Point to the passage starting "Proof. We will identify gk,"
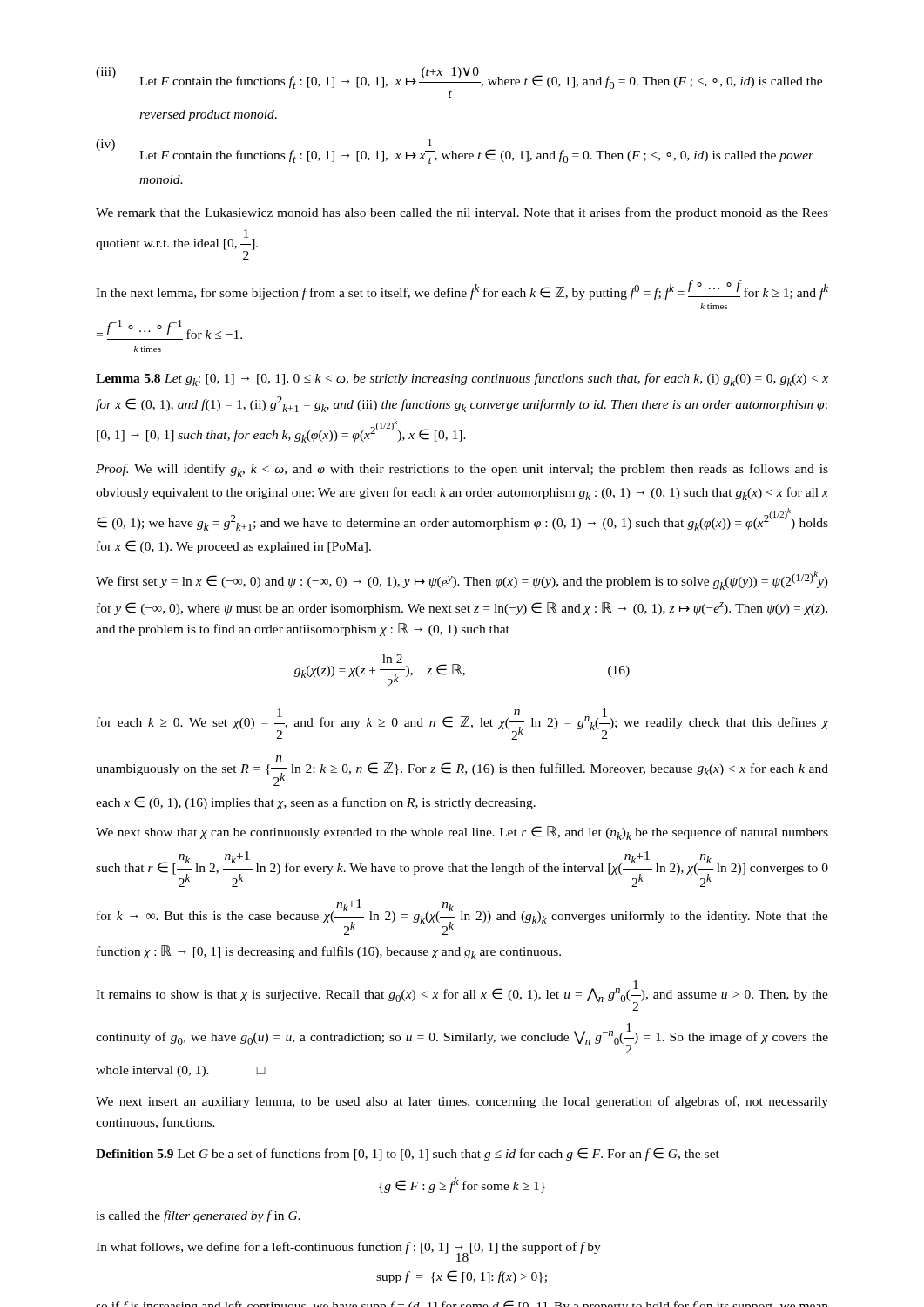This screenshot has width=924, height=1307. [462, 470]
